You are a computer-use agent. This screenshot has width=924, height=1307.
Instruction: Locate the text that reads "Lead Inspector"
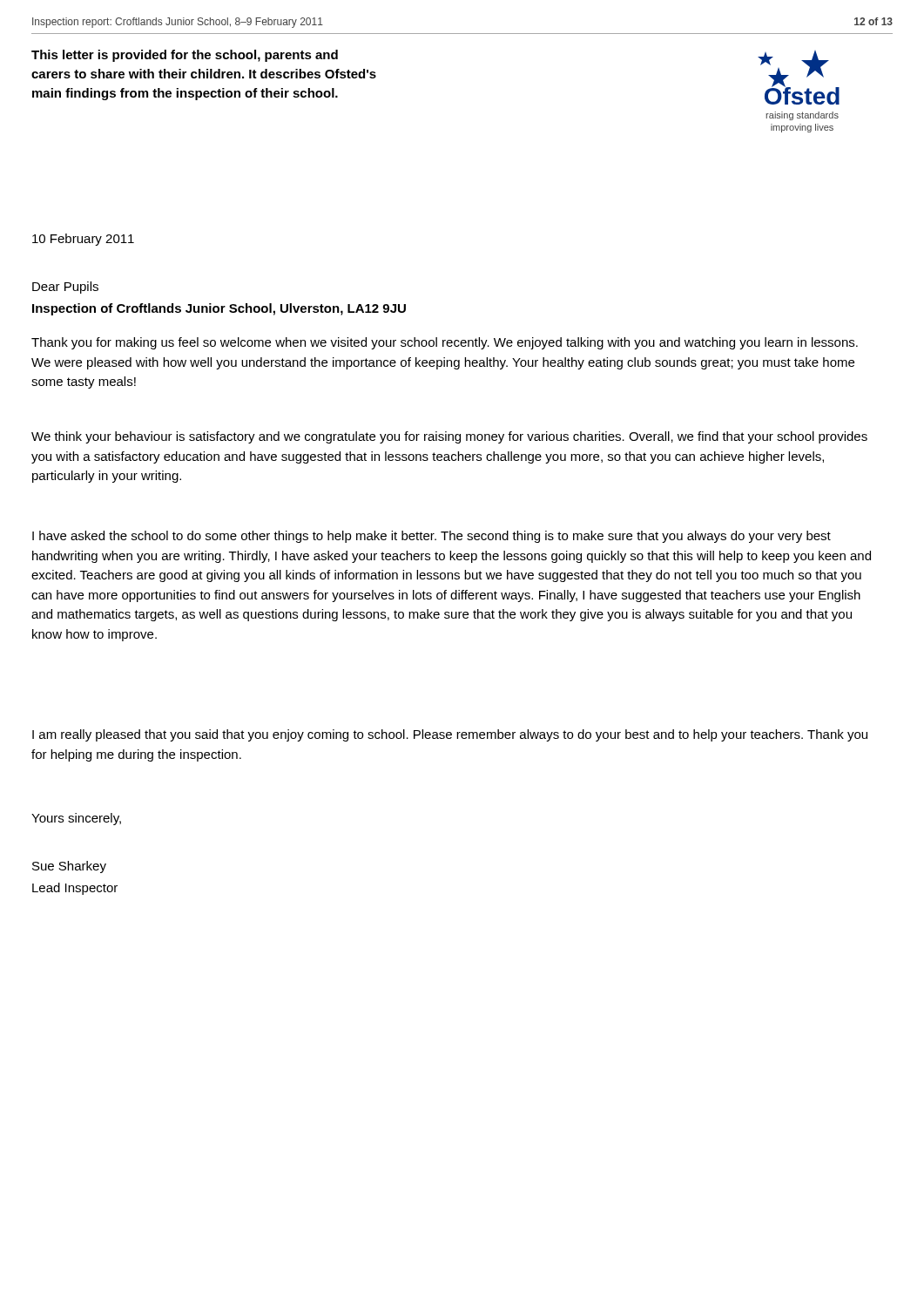tap(75, 887)
